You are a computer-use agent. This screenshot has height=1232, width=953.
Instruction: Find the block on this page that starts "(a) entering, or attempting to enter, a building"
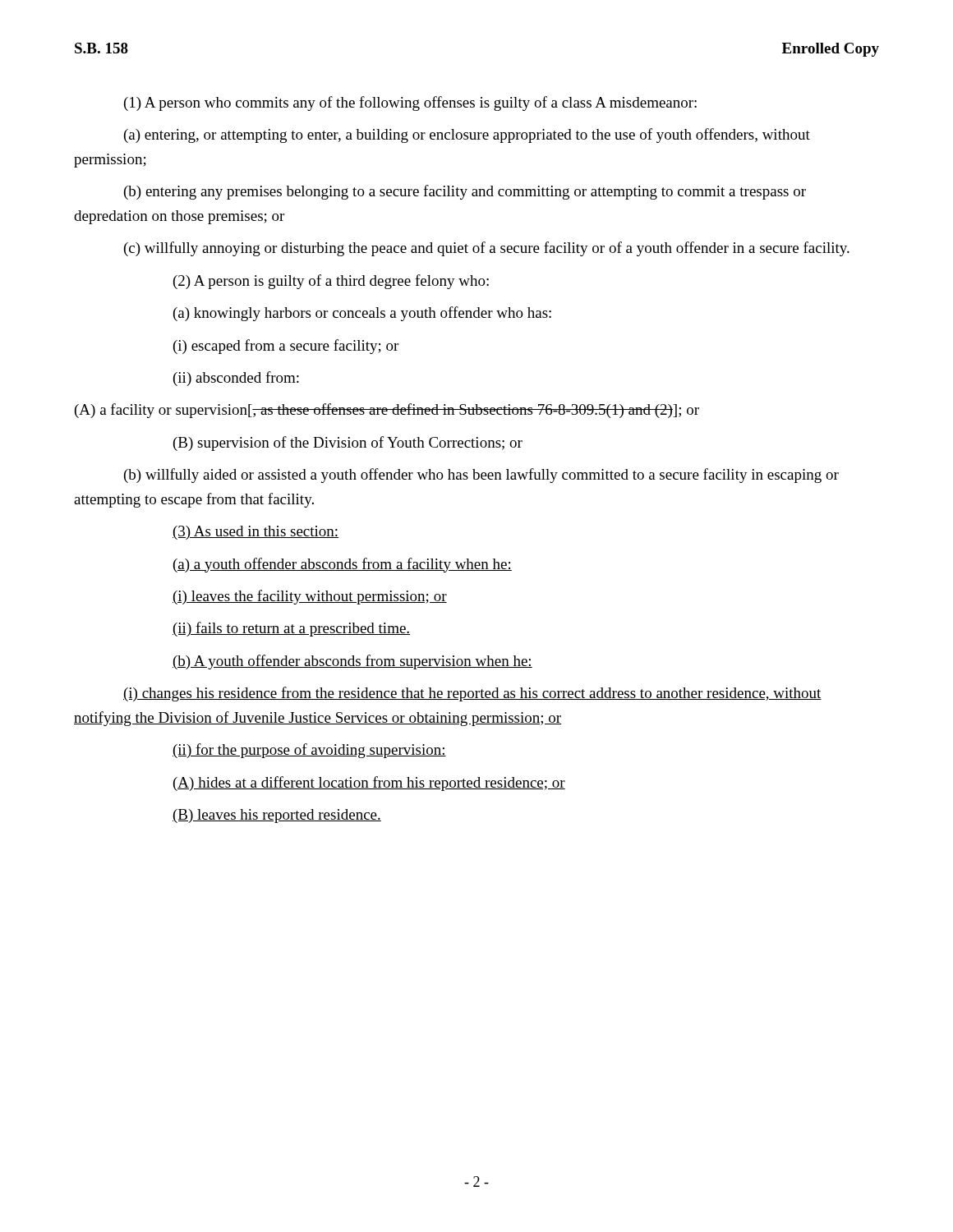point(442,147)
